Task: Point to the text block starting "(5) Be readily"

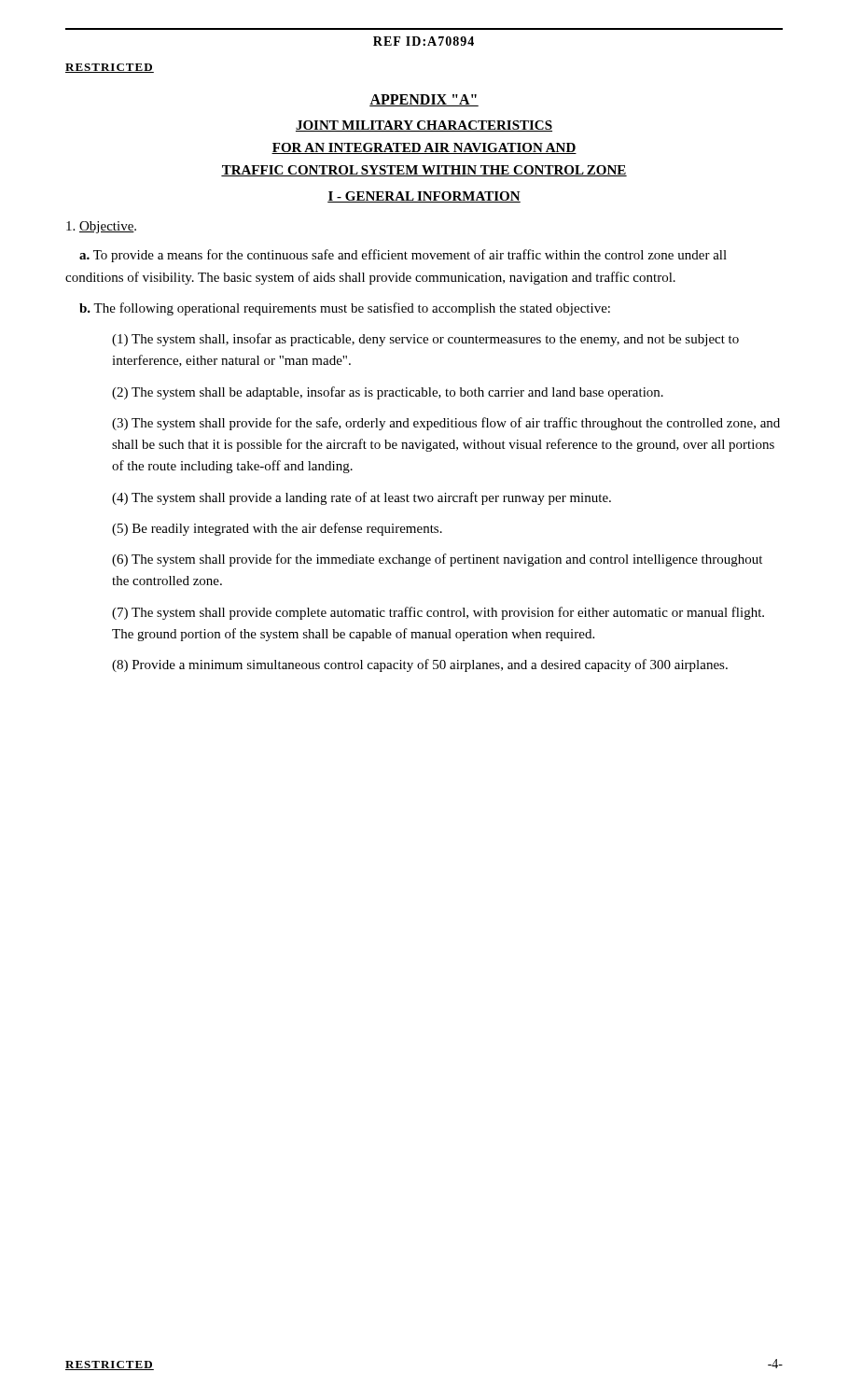Action: (277, 528)
